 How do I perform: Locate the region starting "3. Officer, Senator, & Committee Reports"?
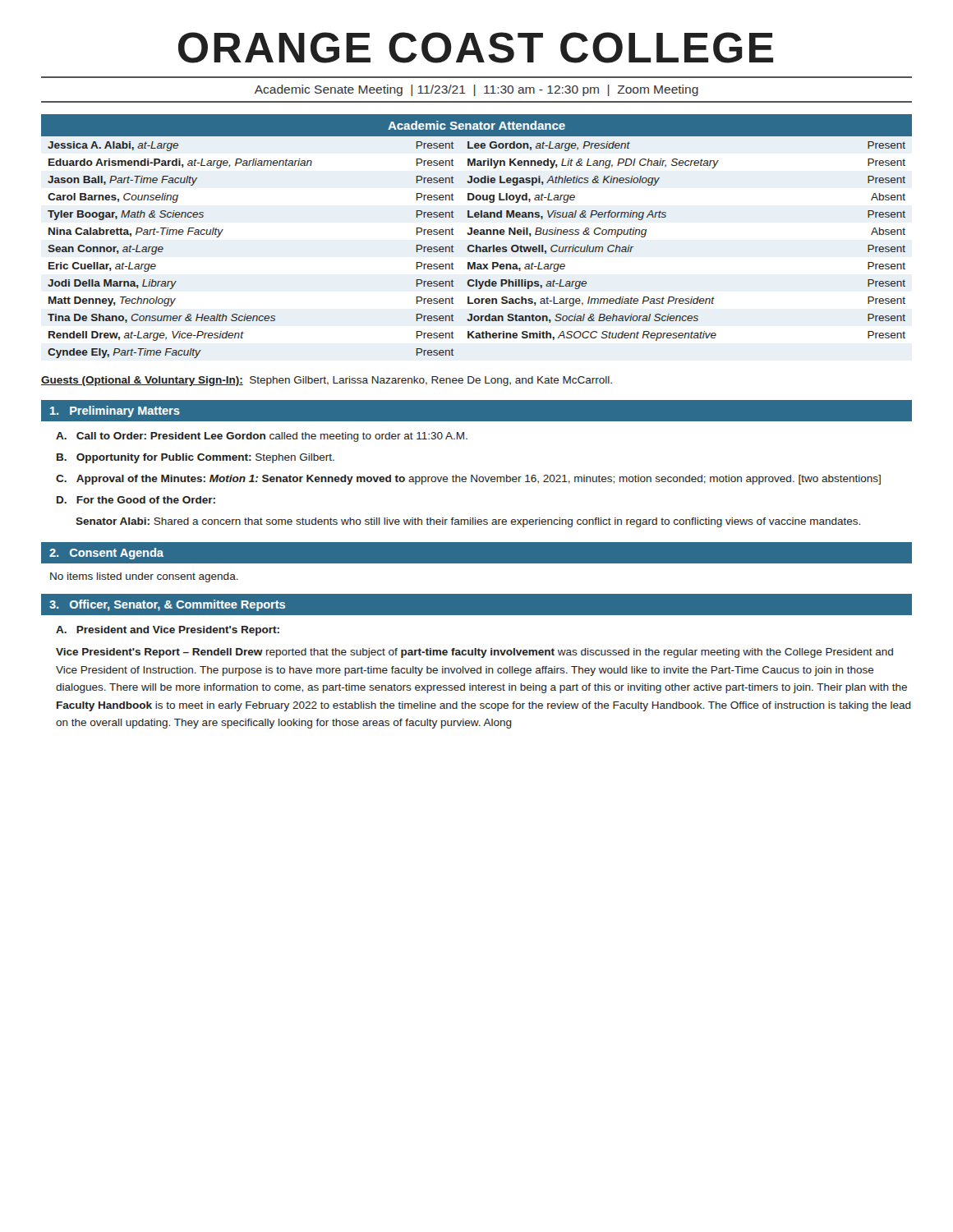point(167,605)
